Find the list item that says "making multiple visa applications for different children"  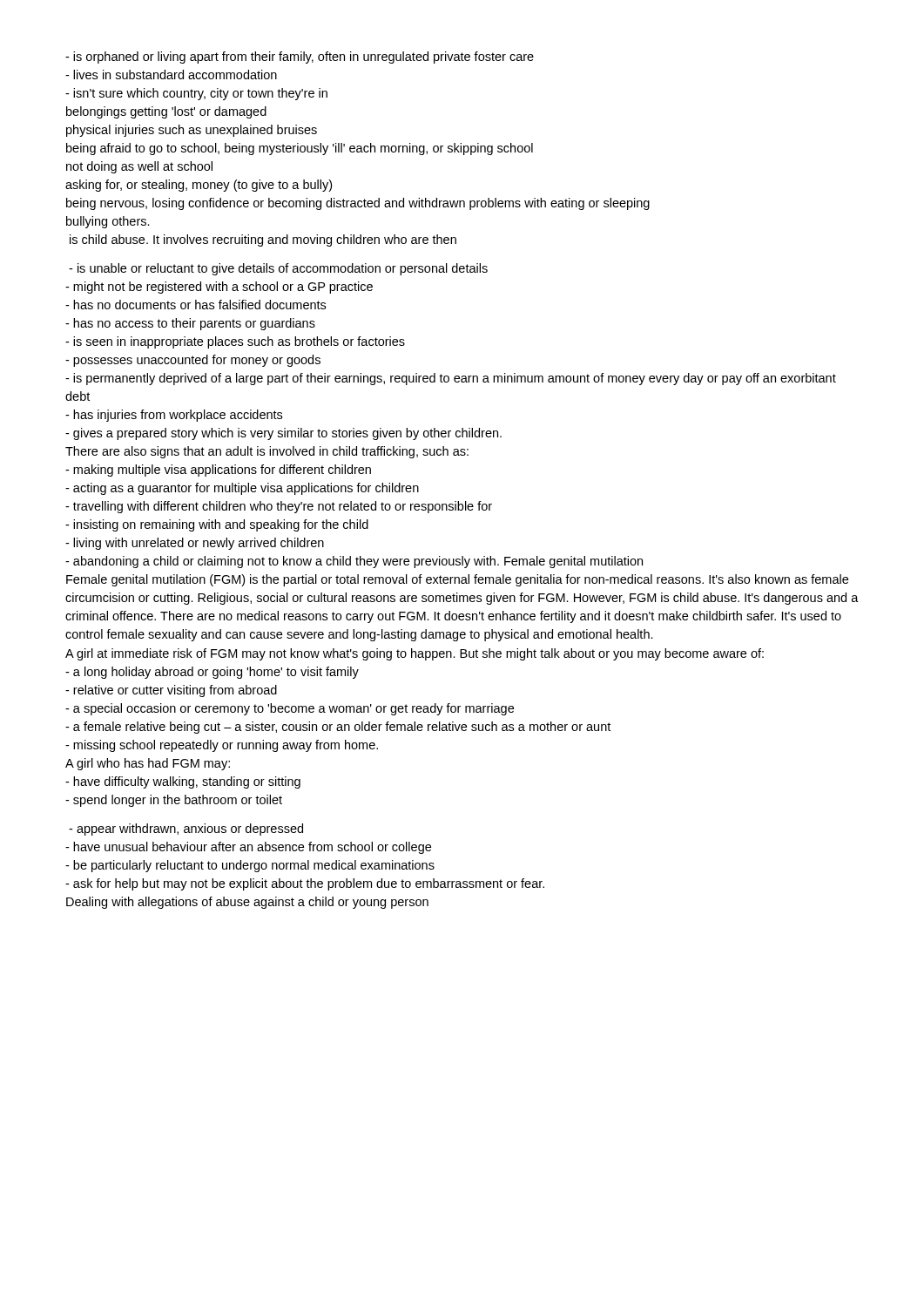point(219,470)
